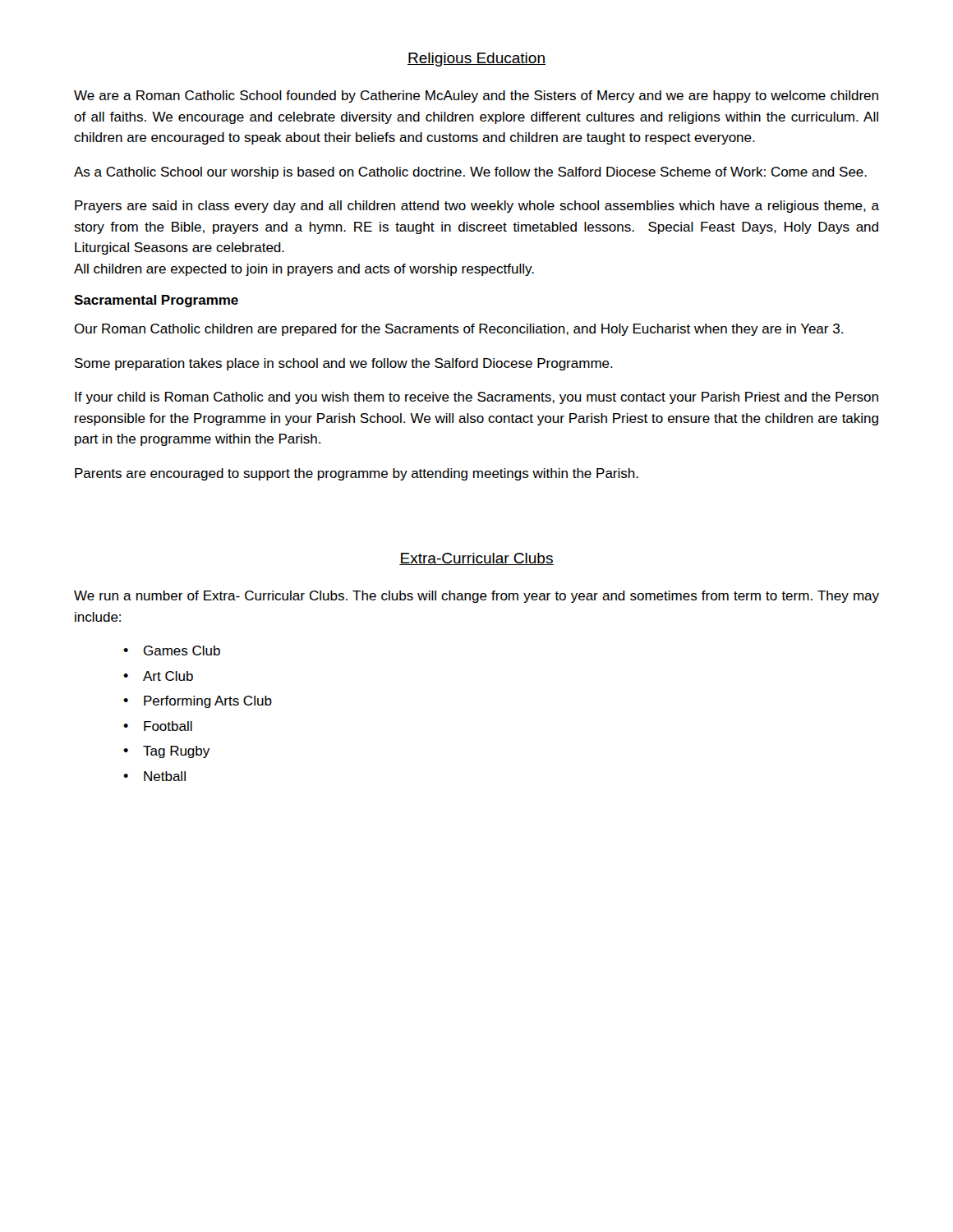This screenshot has width=953, height=1232.
Task: Click the passage that begins "Prayers are said"
Action: click(x=476, y=237)
